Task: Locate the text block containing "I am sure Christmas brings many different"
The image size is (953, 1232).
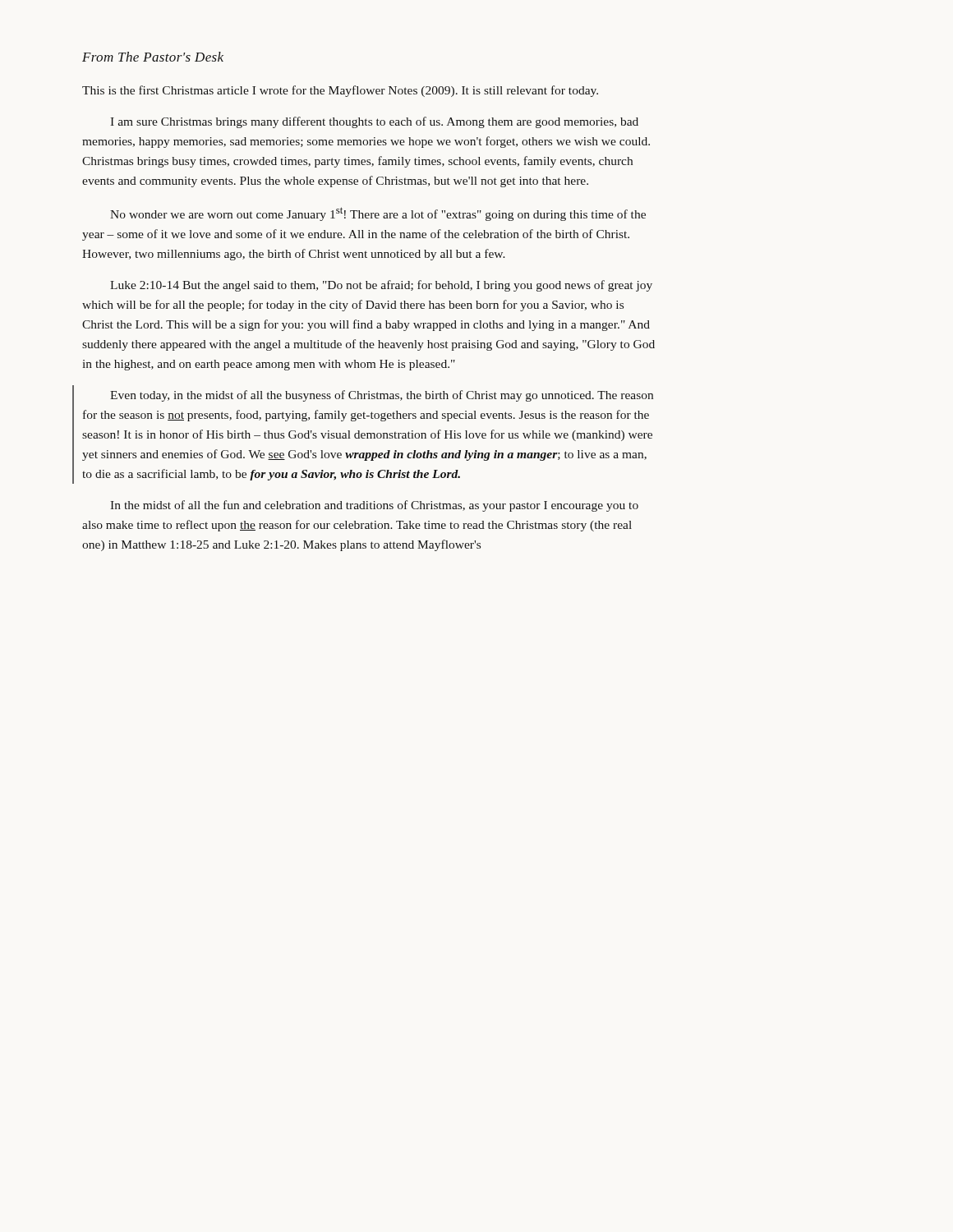Action: point(370,151)
